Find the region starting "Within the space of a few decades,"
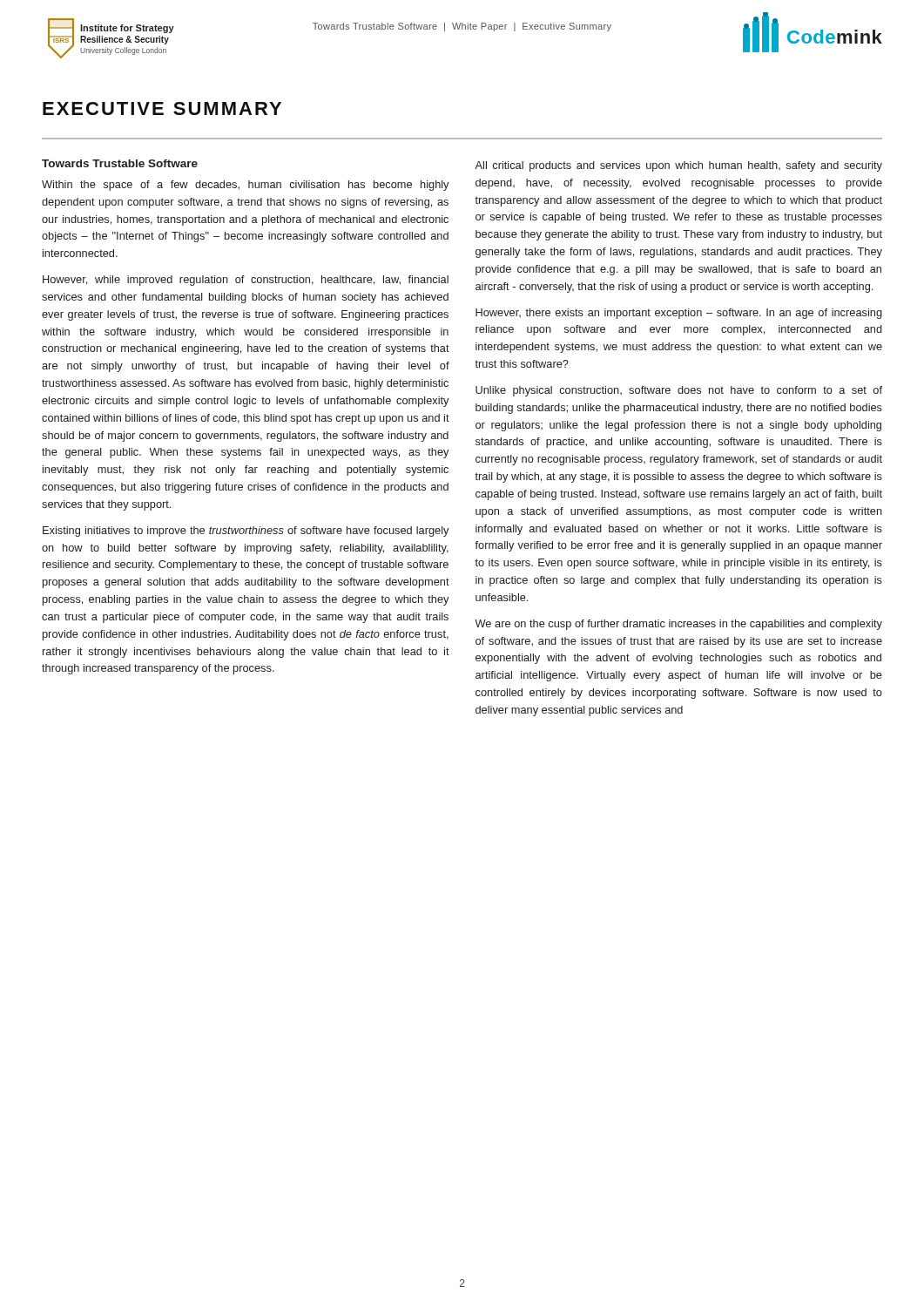Viewport: 924px width, 1307px height. [245, 219]
